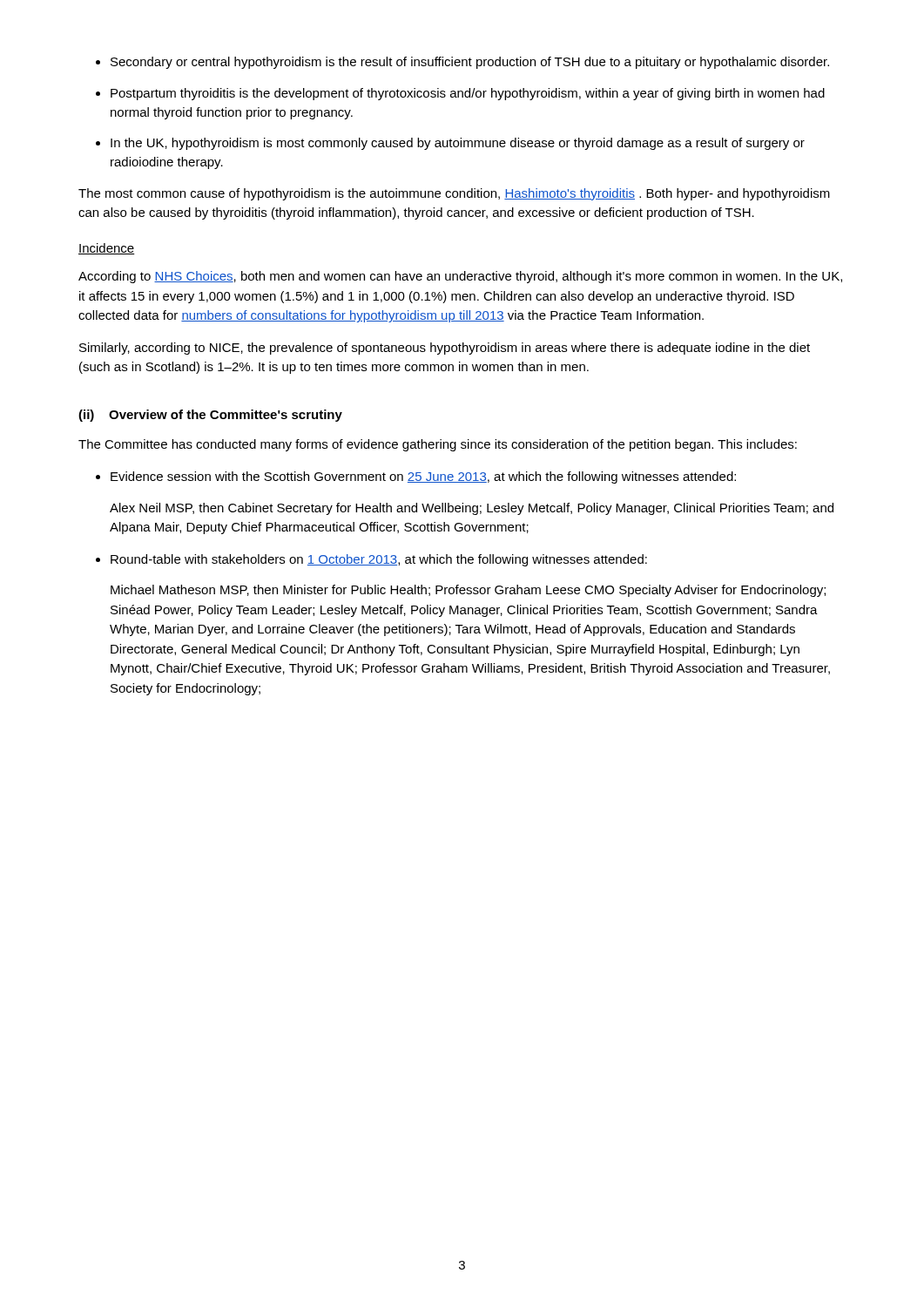Find the list item with the text "In the UK, hypothyroidism is most commonly caused"

462,153
